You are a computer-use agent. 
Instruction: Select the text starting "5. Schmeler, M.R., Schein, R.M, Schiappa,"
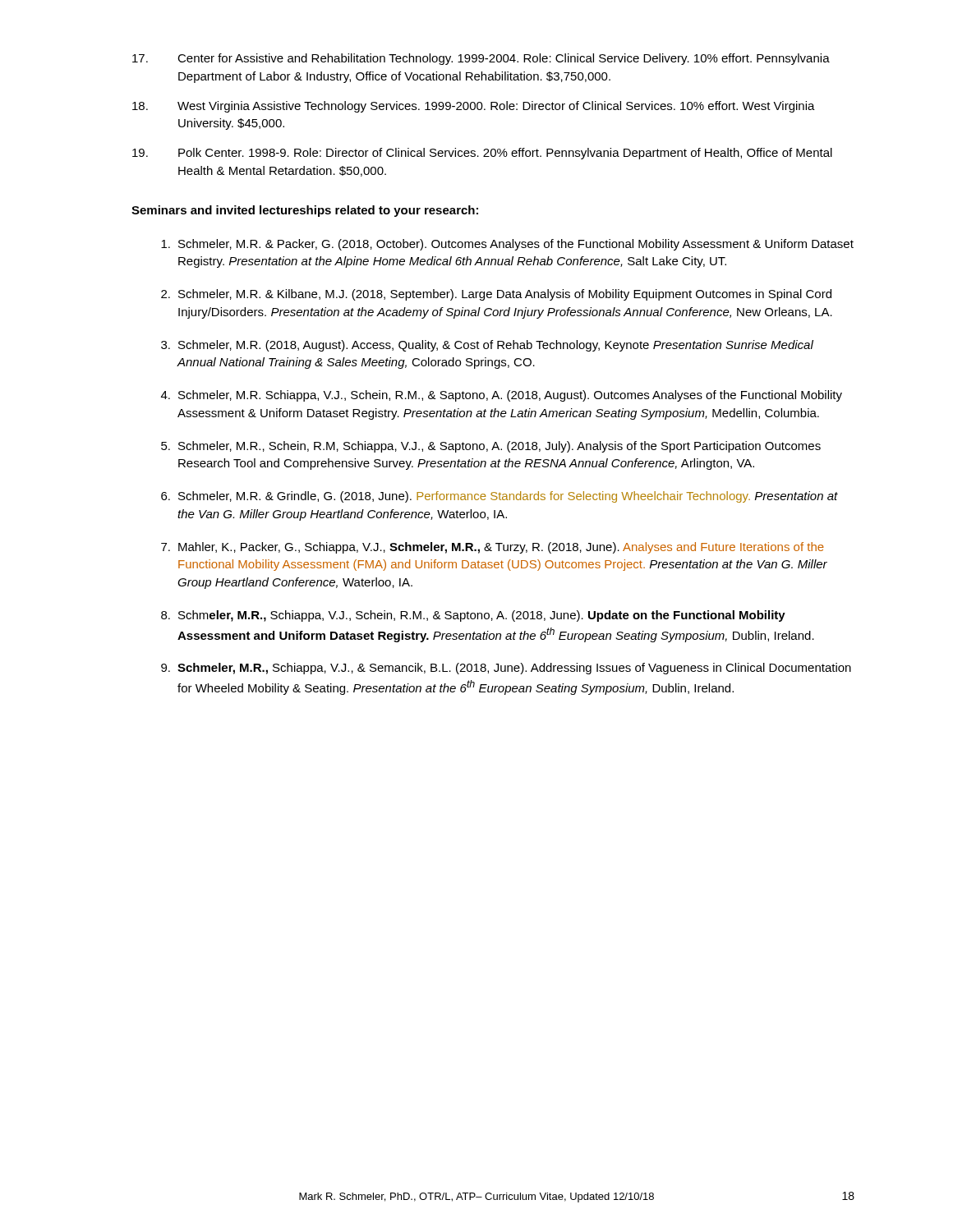pyautogui.click(x=493, y=454)
